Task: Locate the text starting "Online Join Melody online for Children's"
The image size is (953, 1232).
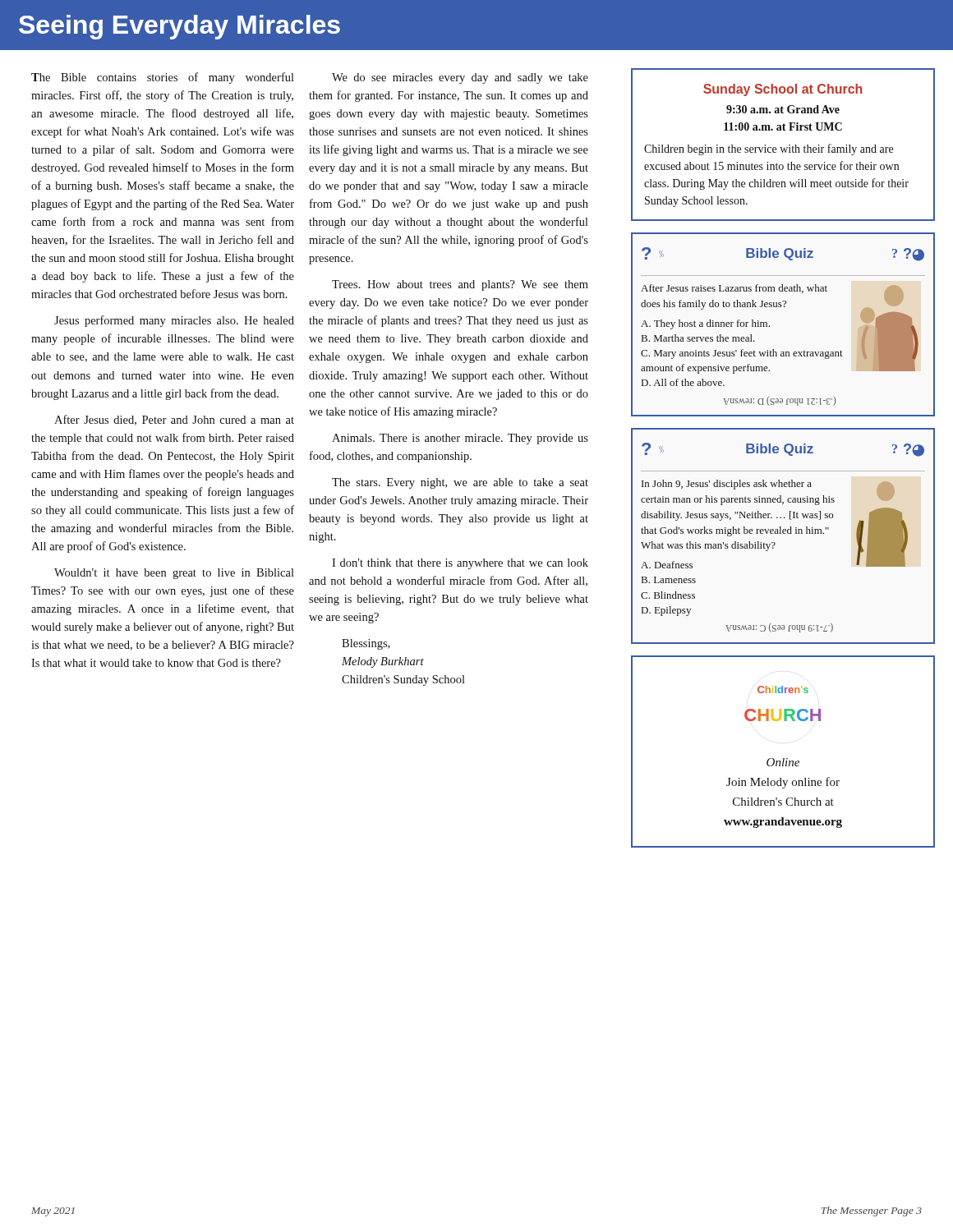Action: (x=783, y=791)
